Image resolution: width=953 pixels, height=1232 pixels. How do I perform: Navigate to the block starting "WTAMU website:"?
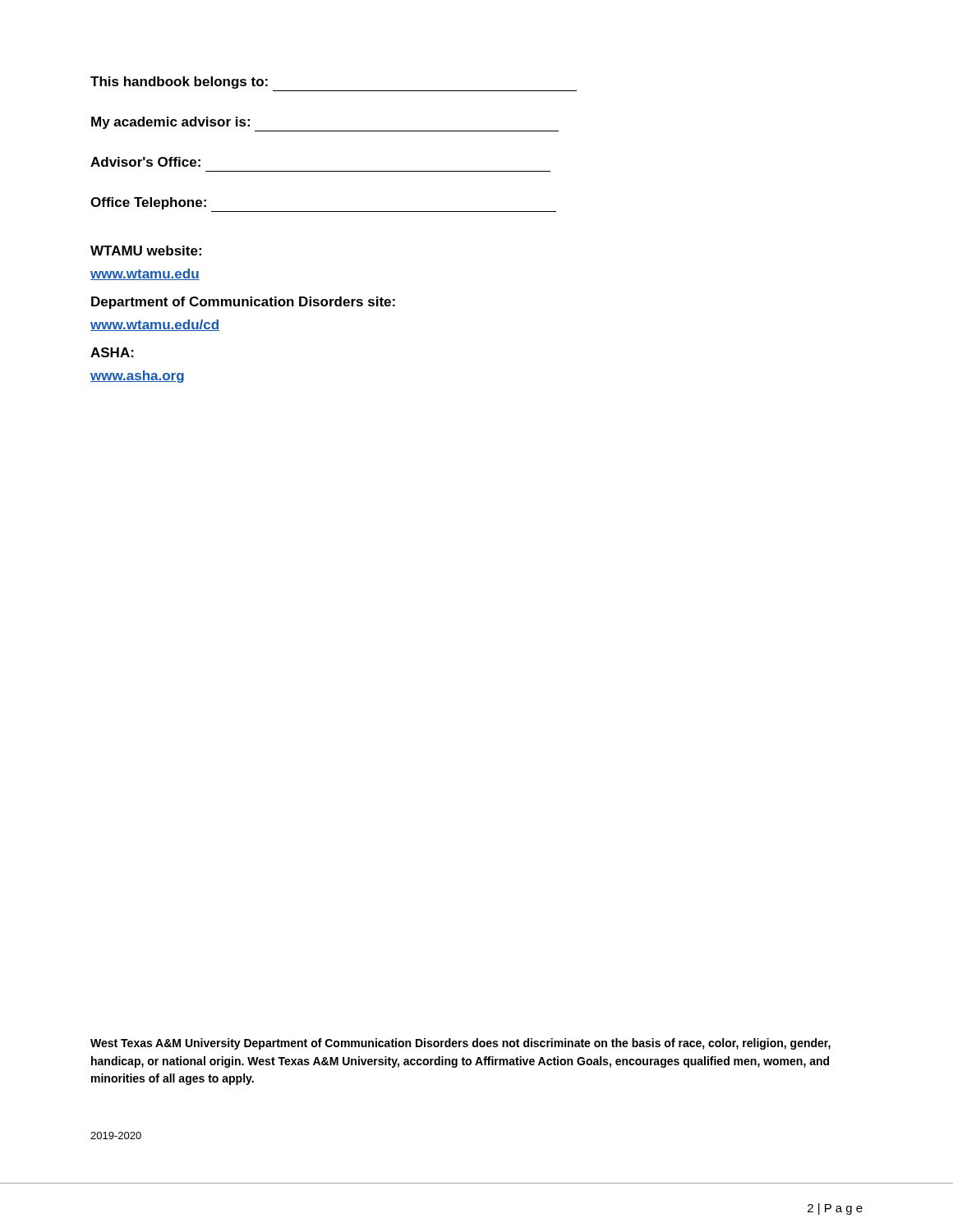click(x=146, y=251)
